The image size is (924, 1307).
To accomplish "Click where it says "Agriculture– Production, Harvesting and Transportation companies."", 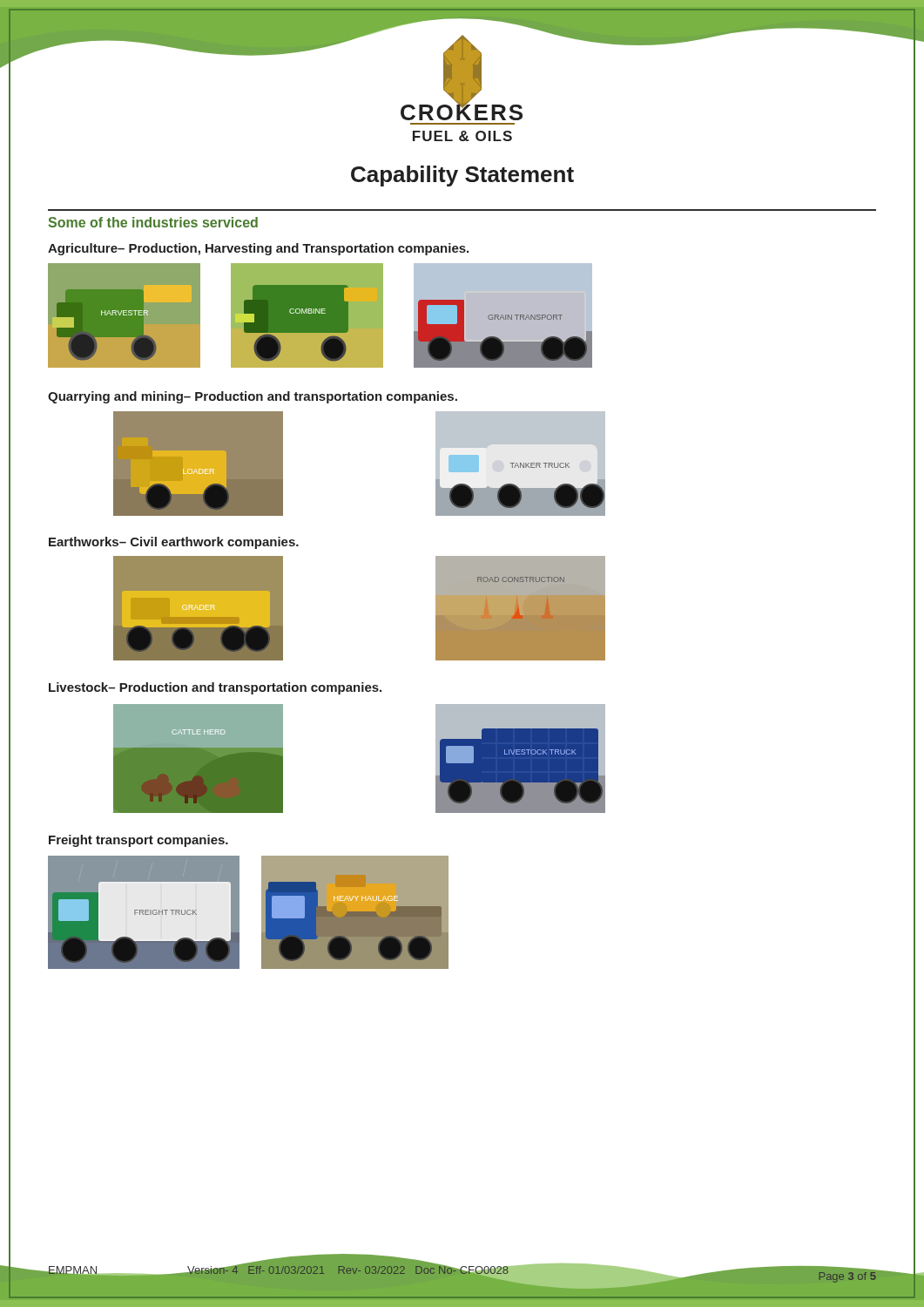I will point(259,248).
